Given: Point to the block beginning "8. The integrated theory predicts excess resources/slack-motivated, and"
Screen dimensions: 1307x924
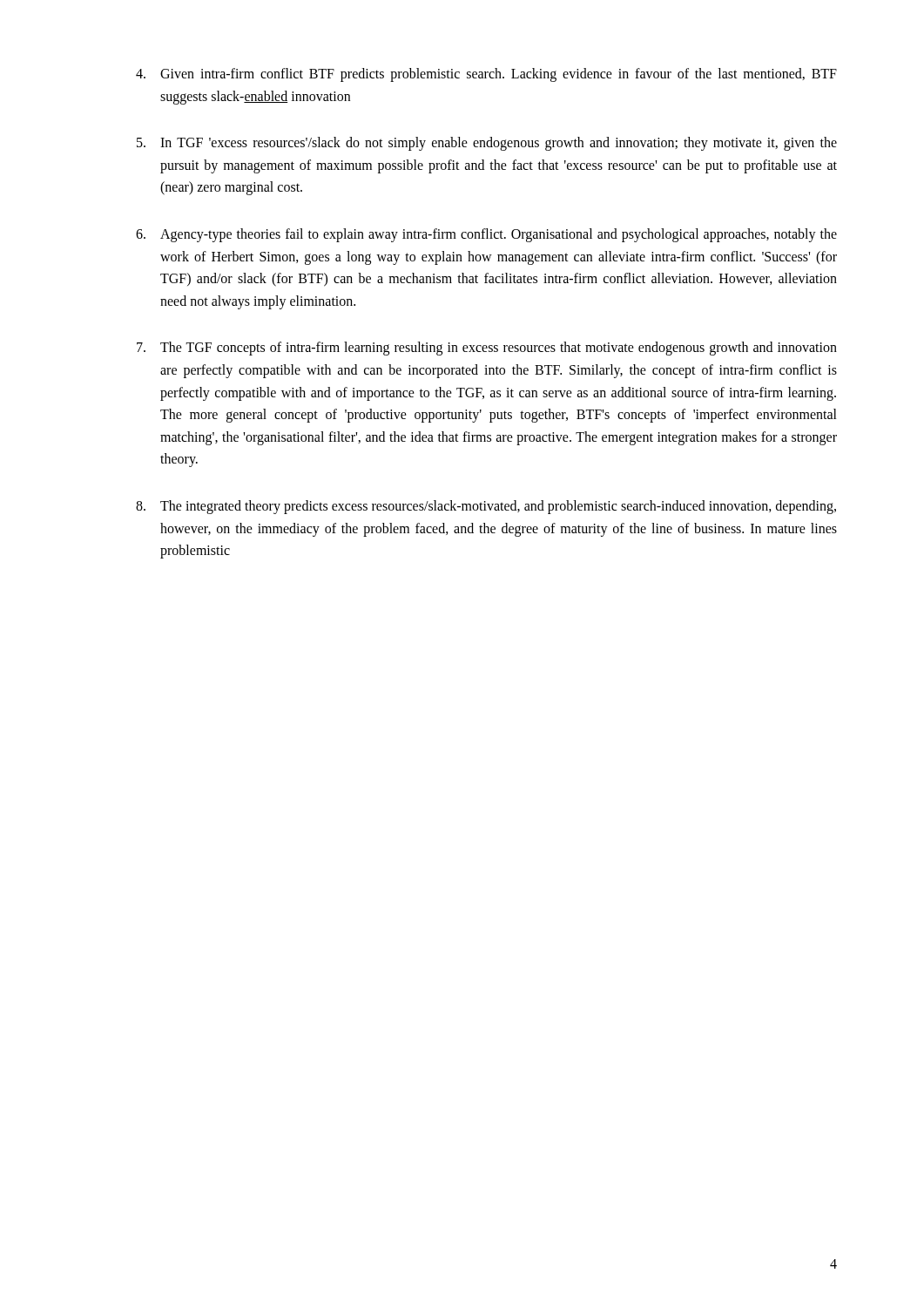Looking at the screenshot, I should tap(471, 528).
